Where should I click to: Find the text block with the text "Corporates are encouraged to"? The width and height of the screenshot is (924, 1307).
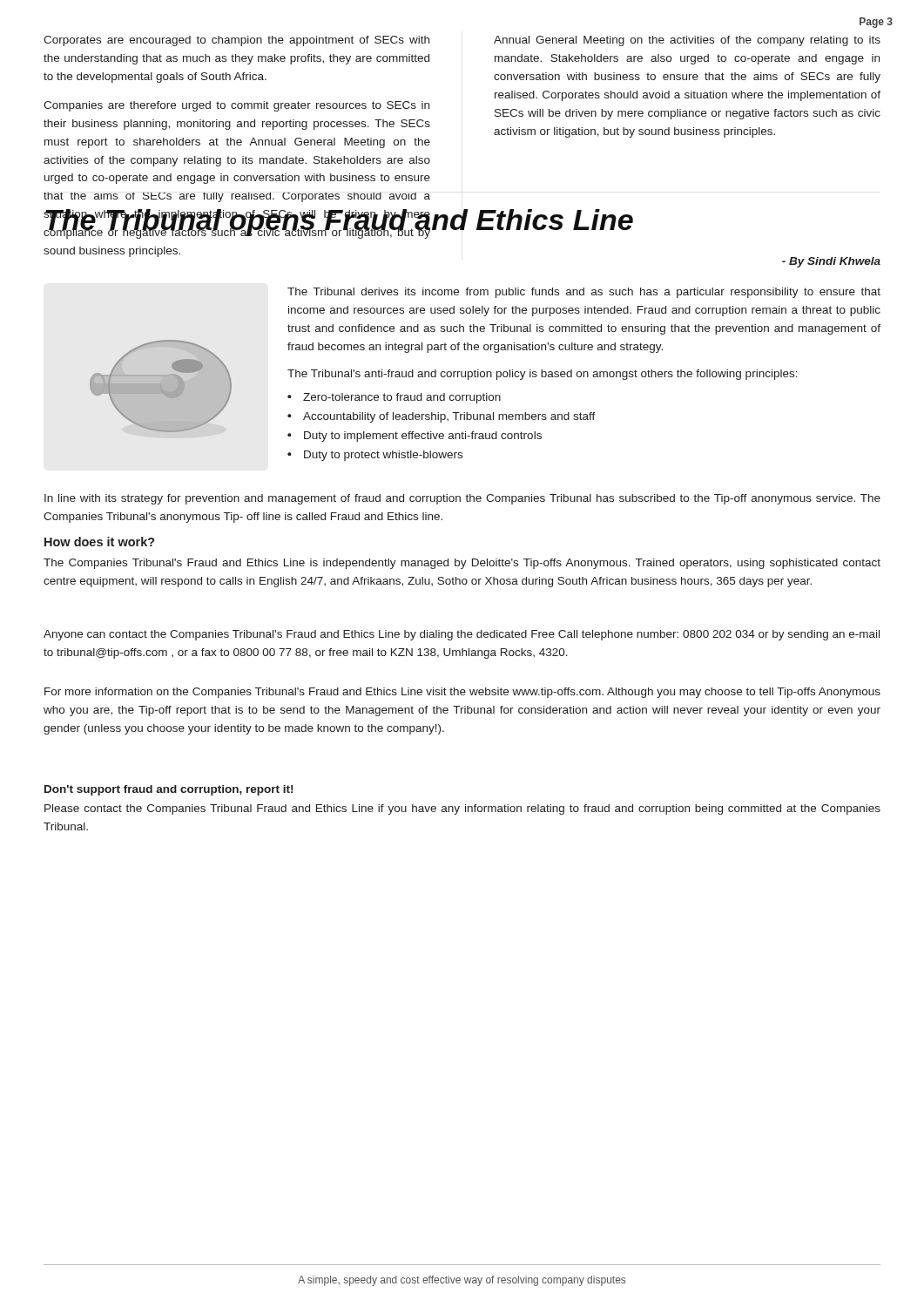click(x=237, y=146)
